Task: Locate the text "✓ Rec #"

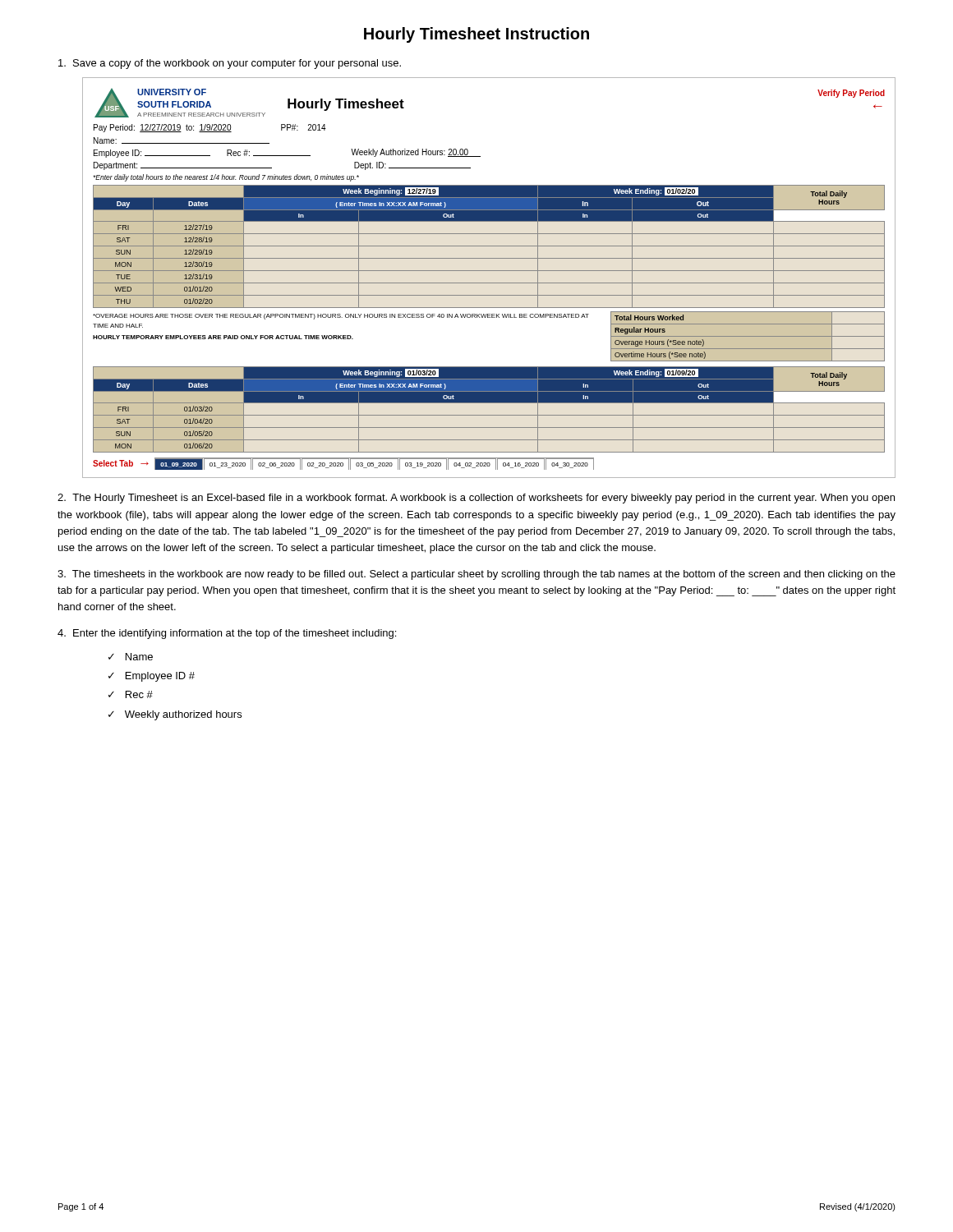Action: (131, 694)
